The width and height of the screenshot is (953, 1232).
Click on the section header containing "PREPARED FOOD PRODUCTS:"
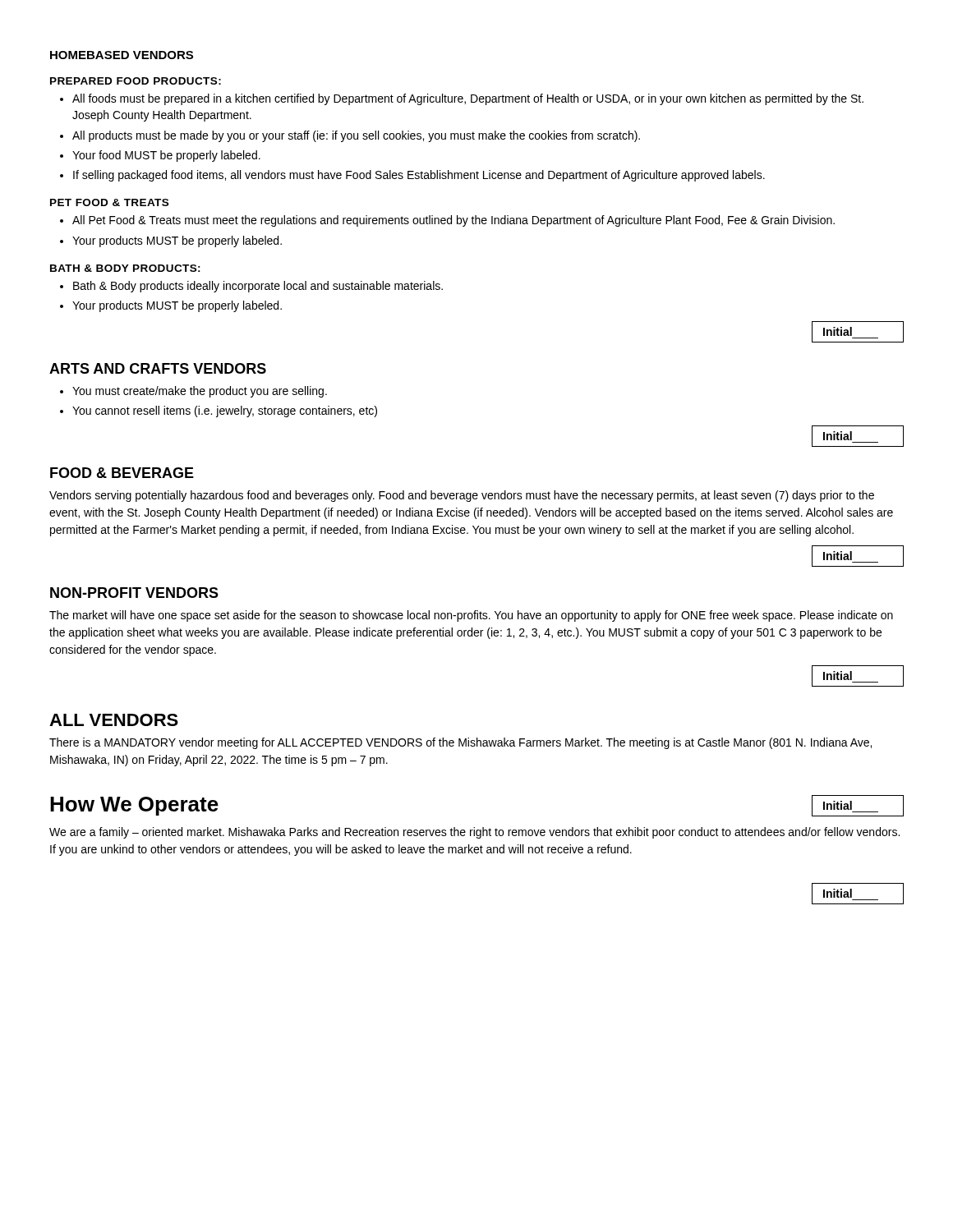136,81
